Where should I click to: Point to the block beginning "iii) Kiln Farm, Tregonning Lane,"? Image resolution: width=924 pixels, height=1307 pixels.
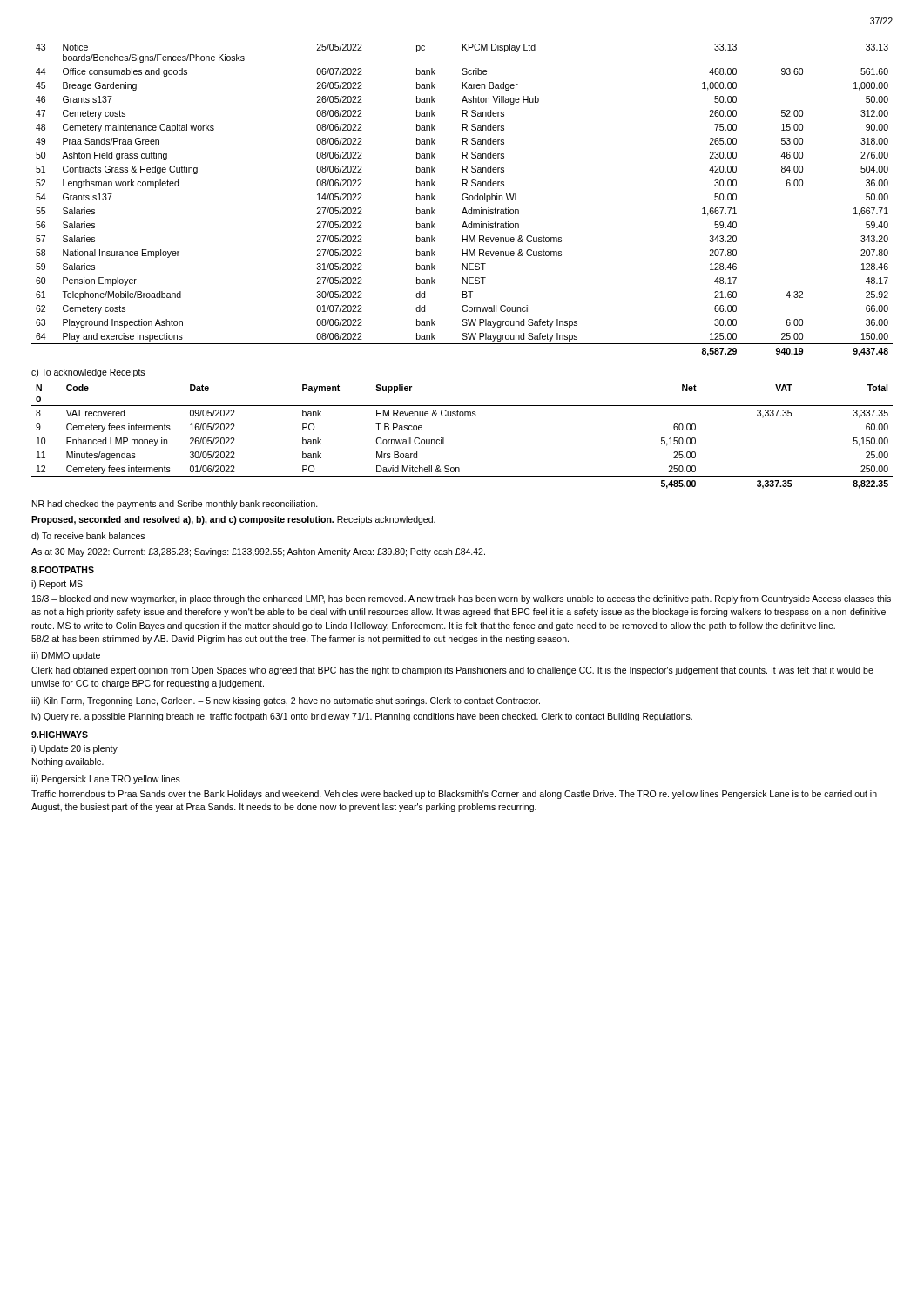286,700
